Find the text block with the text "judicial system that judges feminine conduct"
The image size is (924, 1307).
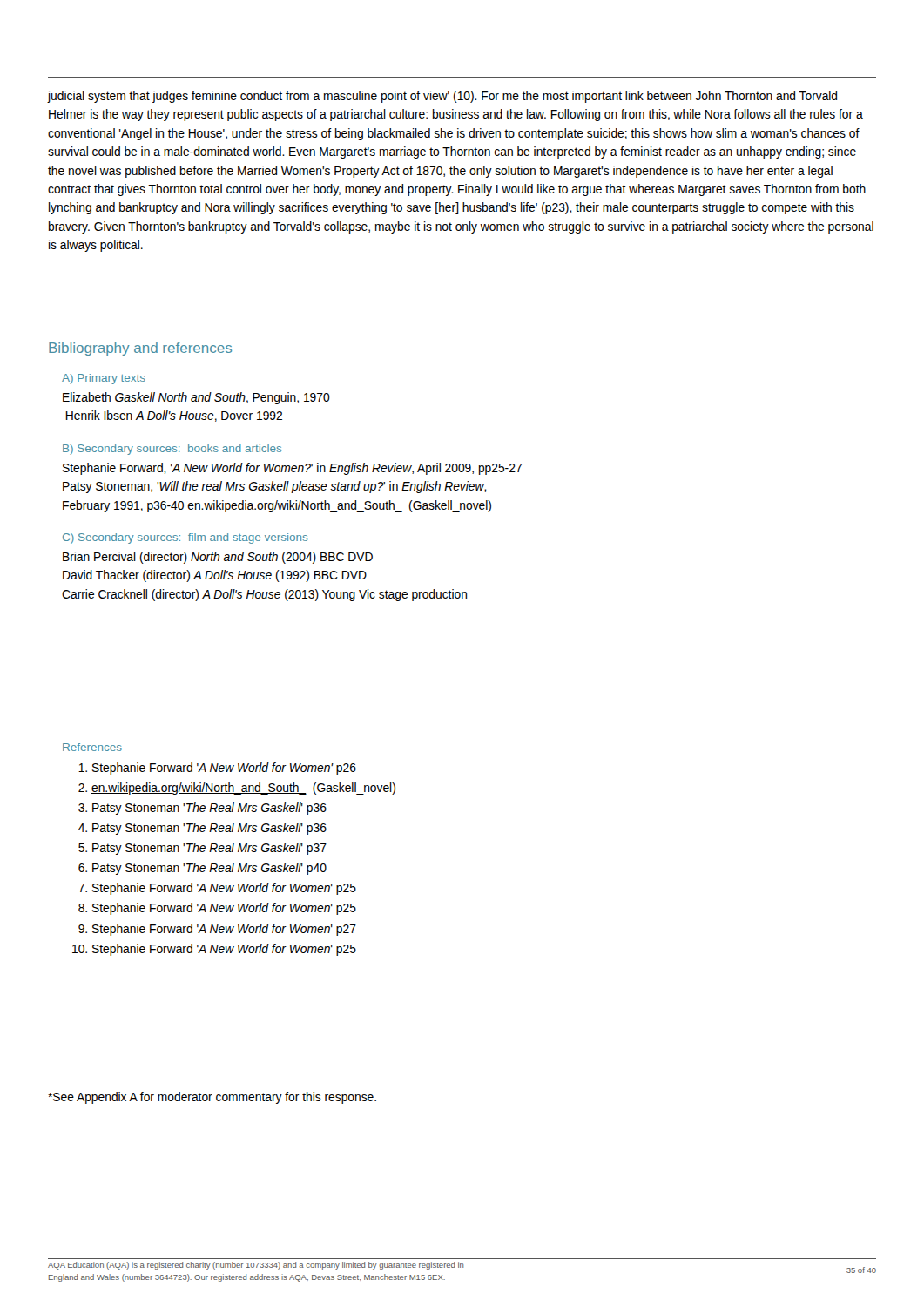[461, 171]
